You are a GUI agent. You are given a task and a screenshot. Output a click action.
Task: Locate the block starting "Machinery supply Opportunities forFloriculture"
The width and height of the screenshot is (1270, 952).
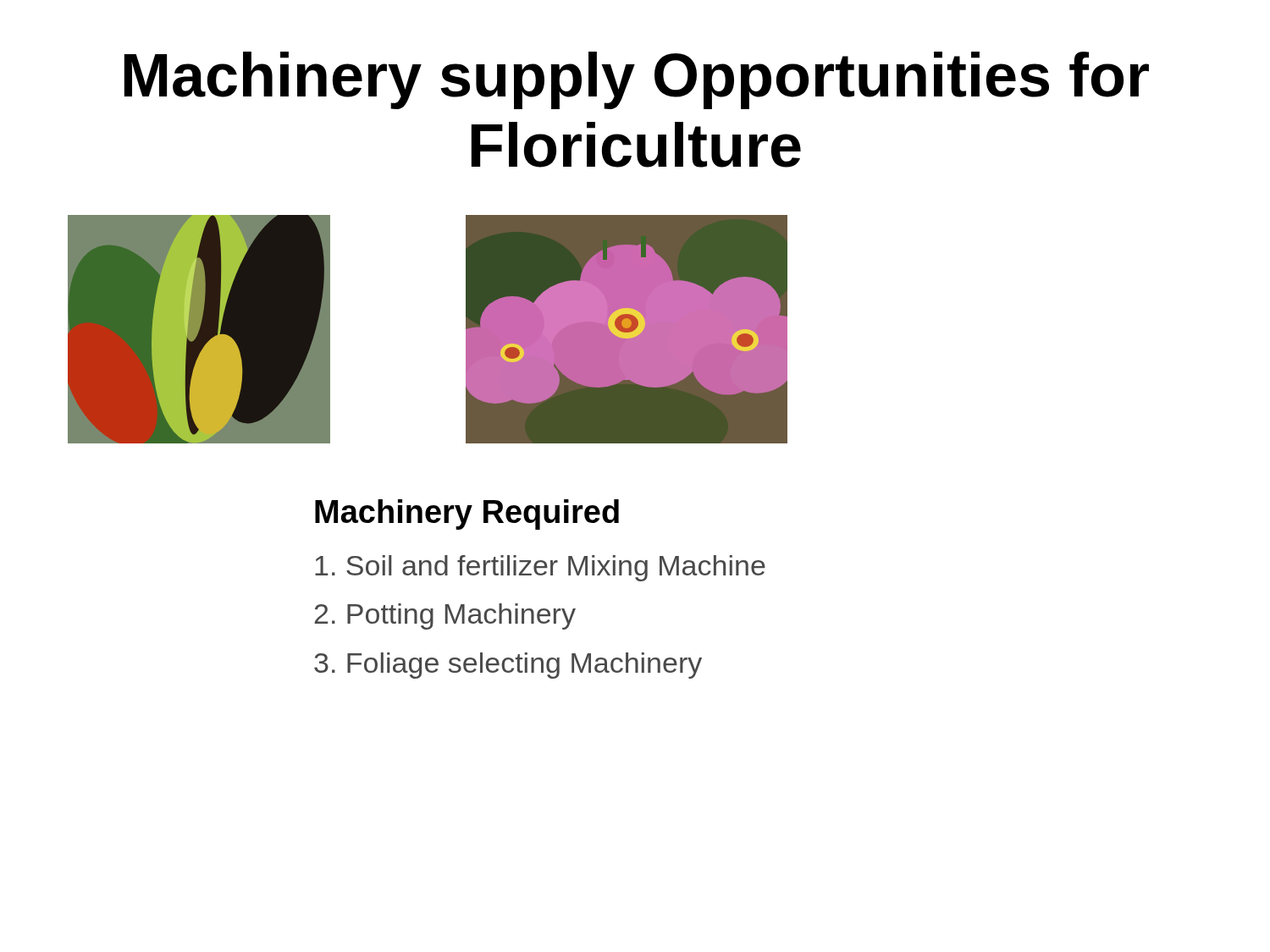click(635, 111)
